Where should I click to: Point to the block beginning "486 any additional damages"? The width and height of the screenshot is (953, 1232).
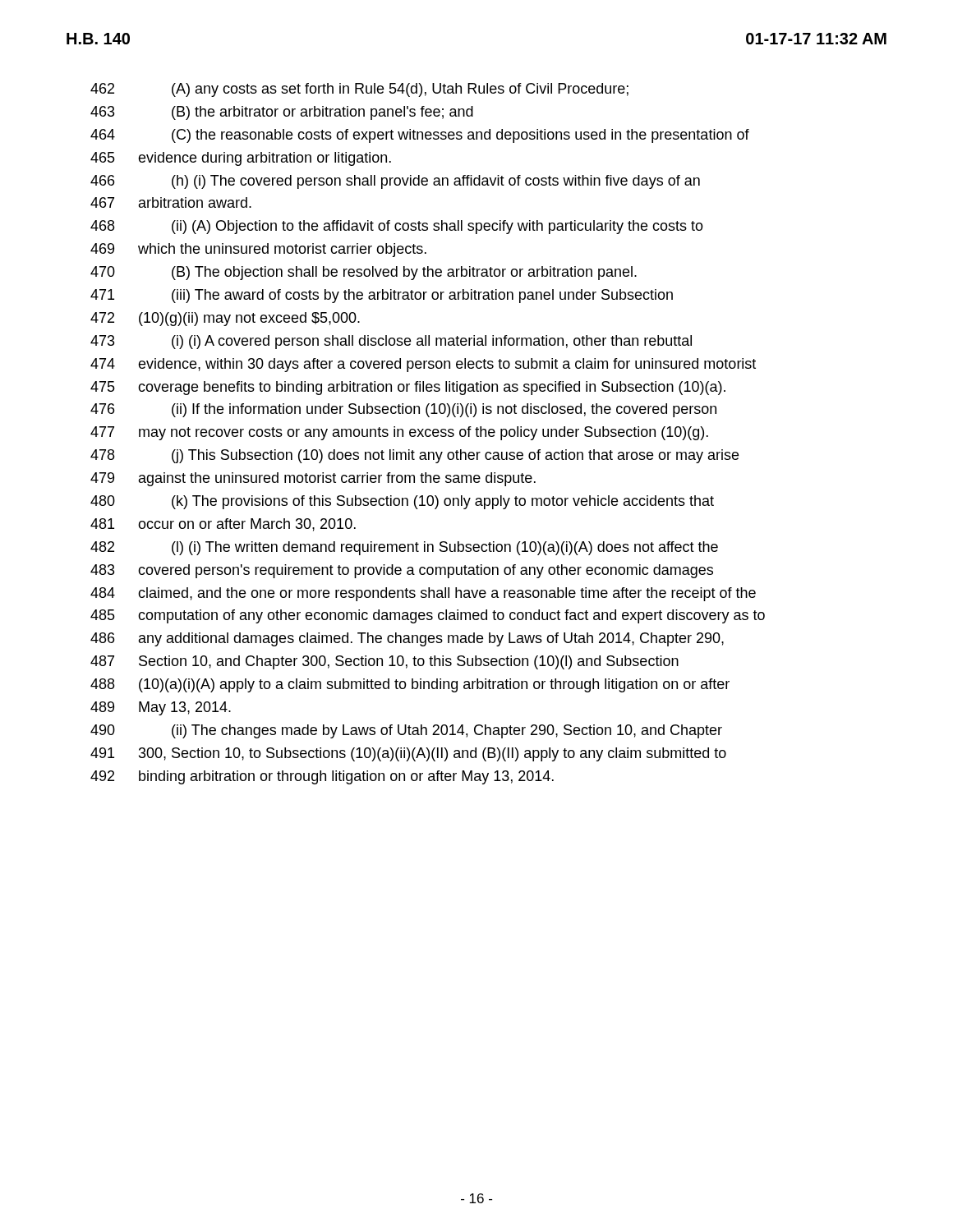coord(476,639)
